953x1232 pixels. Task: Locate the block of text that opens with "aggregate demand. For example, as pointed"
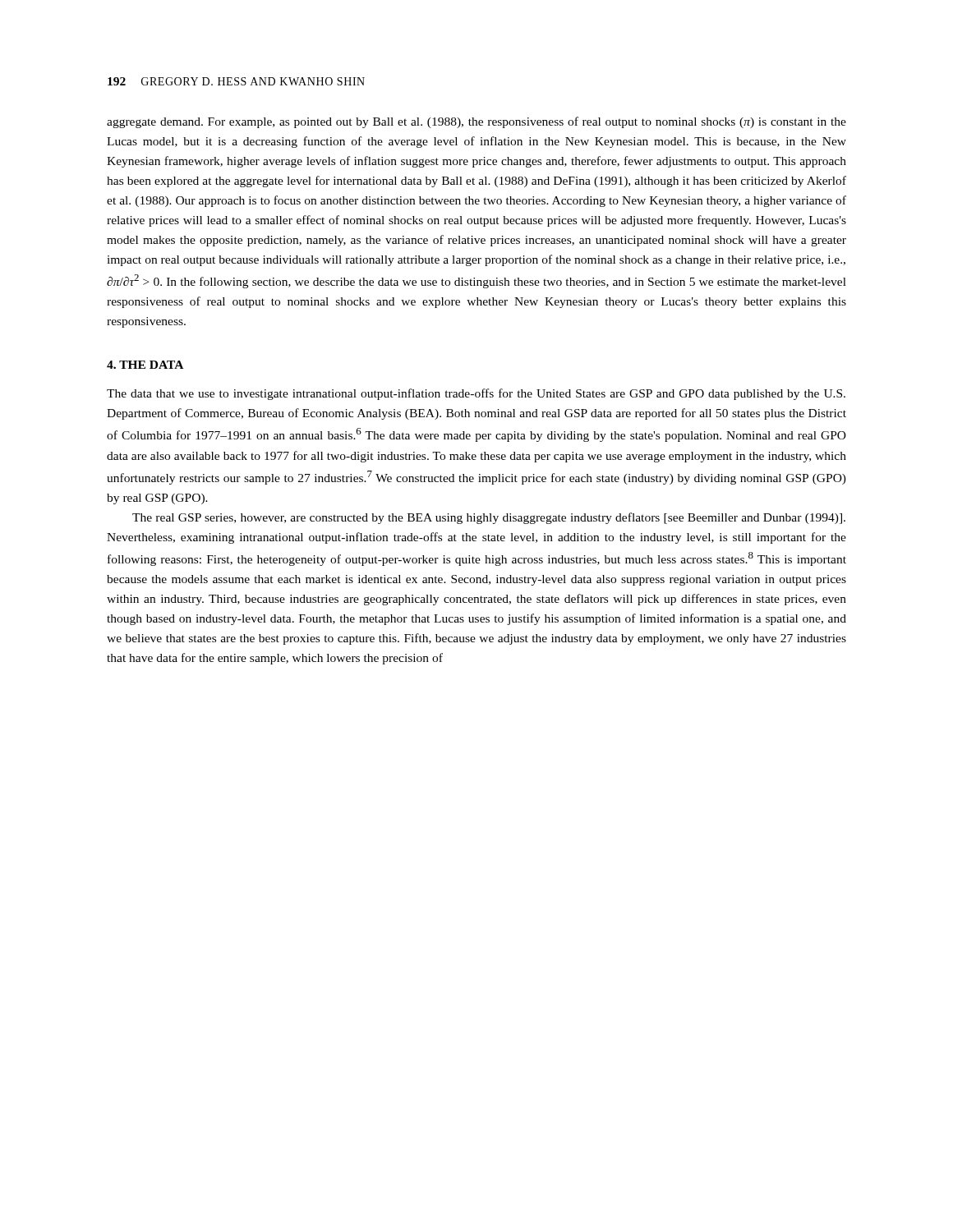(476, 222)
